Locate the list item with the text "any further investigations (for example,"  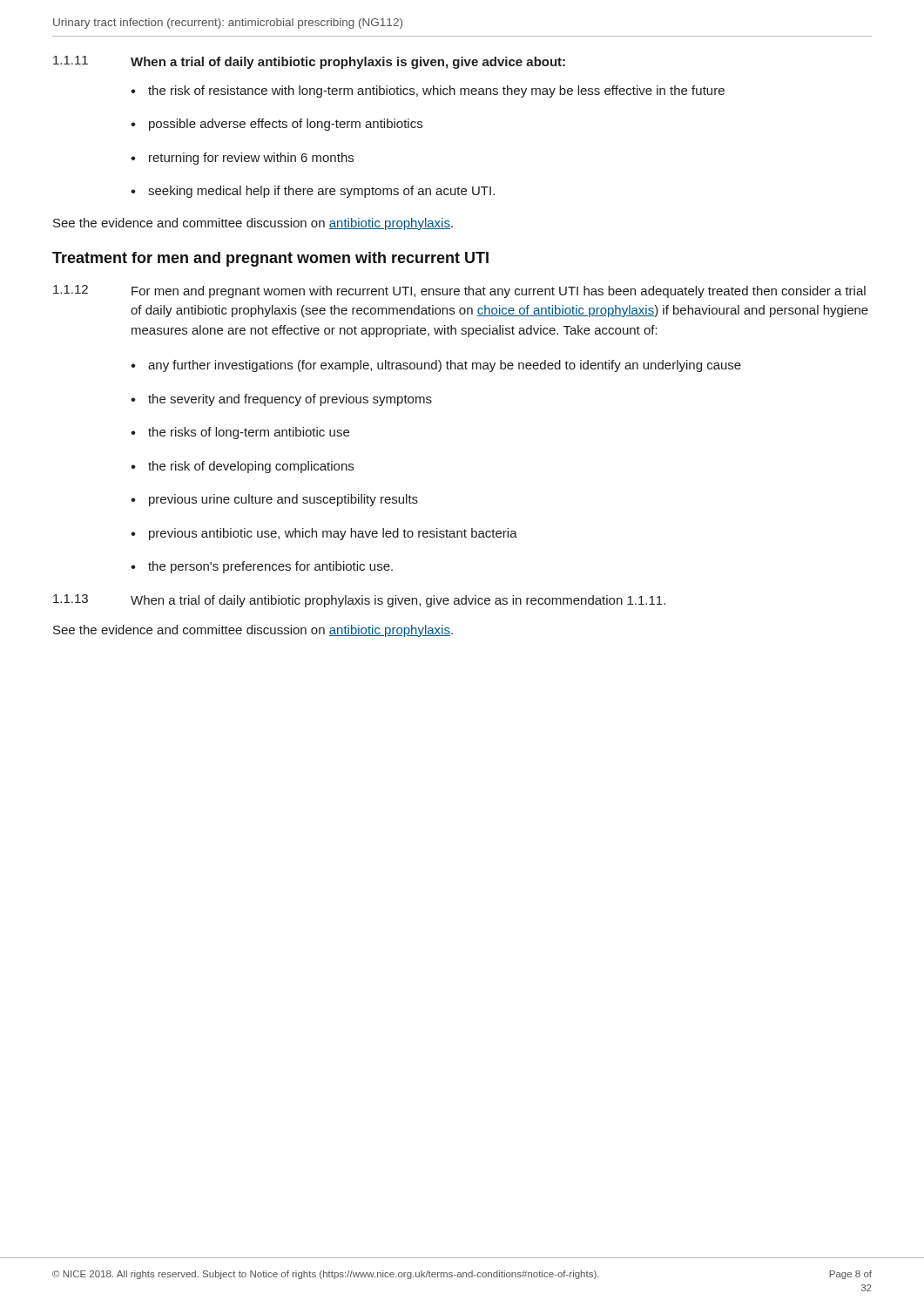click(445, 365)
